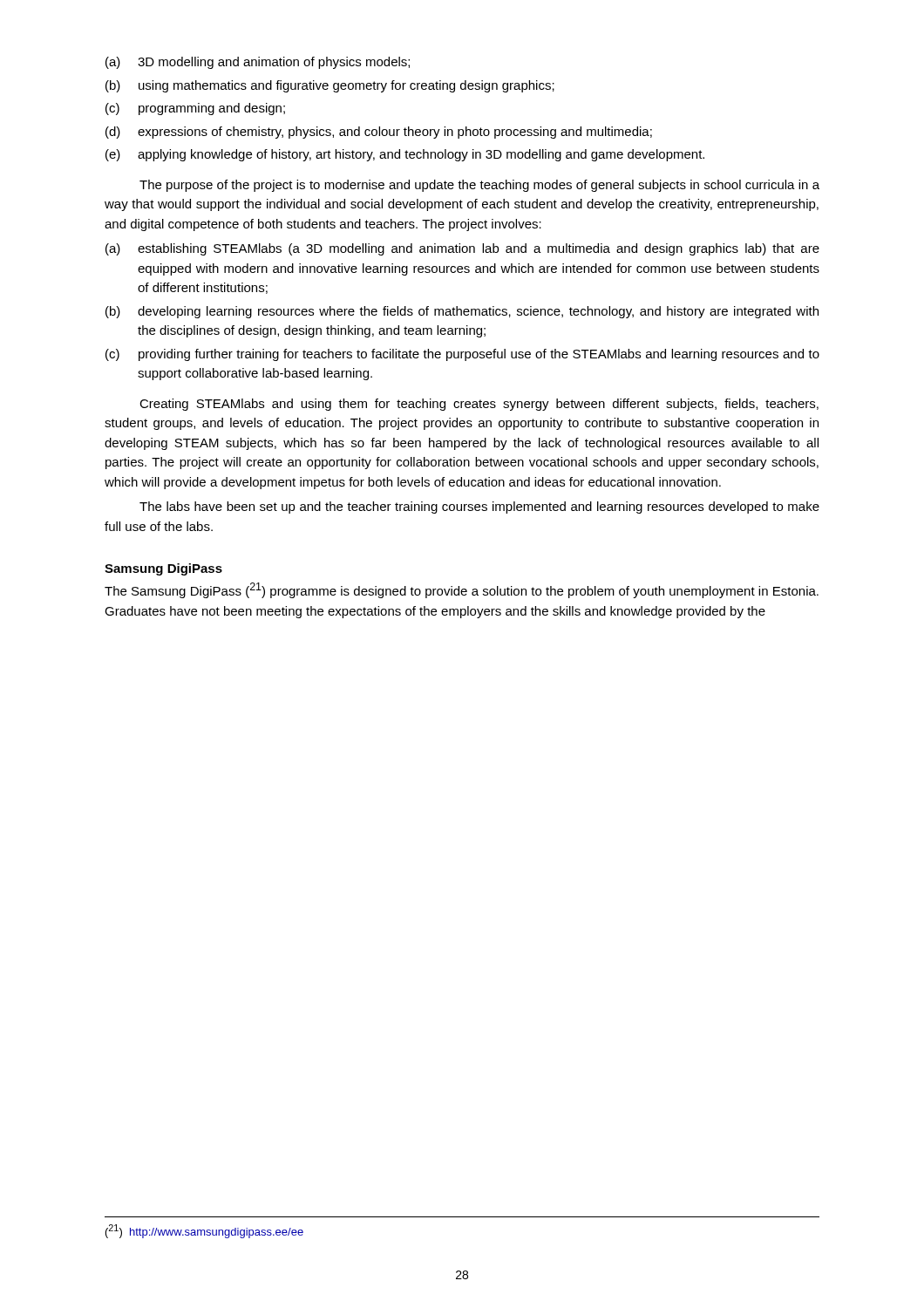Click on the list item that says "(c) providing further"
The width and height of the screenshot is (924, 1308).
tap(462, 364)
